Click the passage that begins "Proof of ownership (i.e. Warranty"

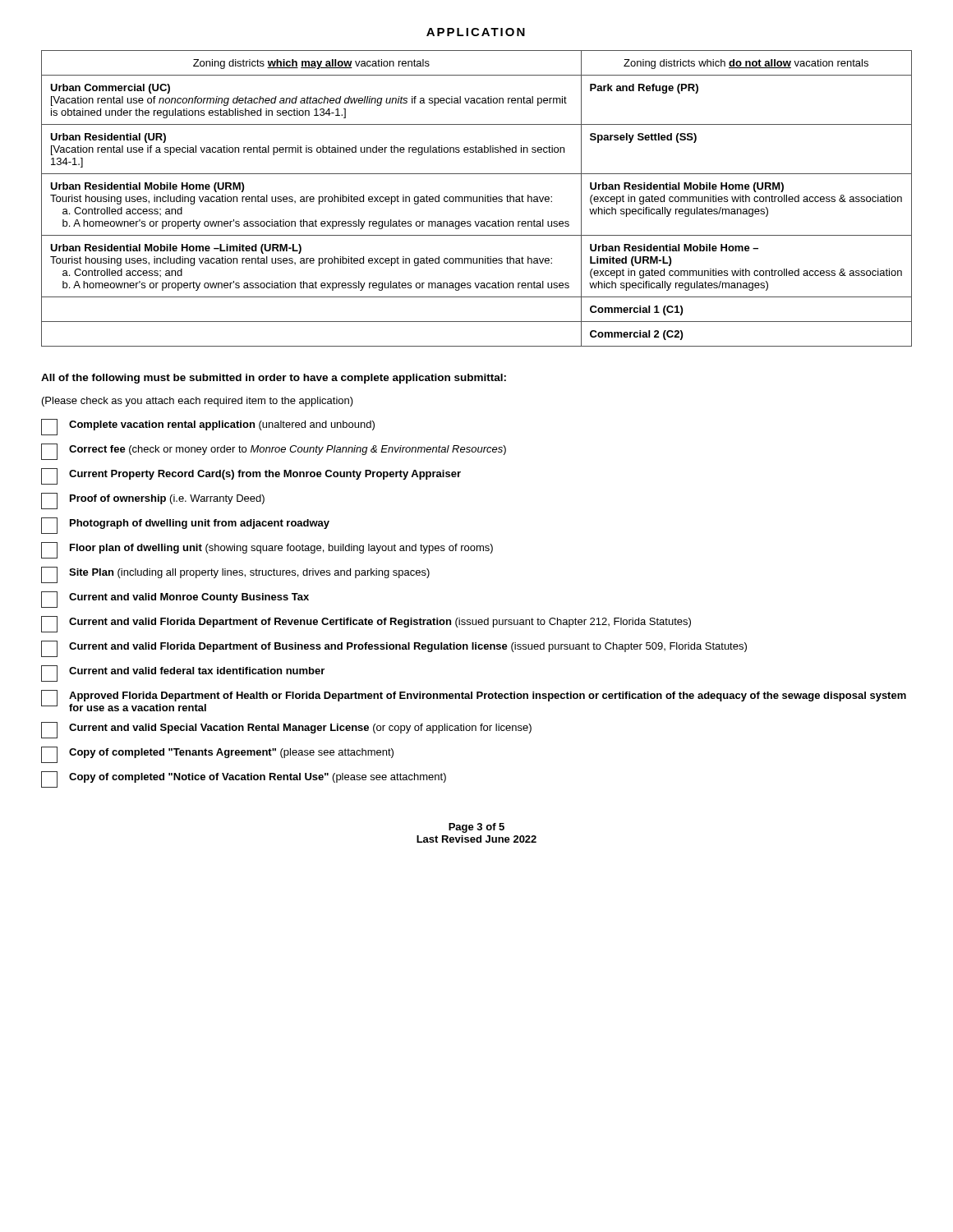[153, 501]
